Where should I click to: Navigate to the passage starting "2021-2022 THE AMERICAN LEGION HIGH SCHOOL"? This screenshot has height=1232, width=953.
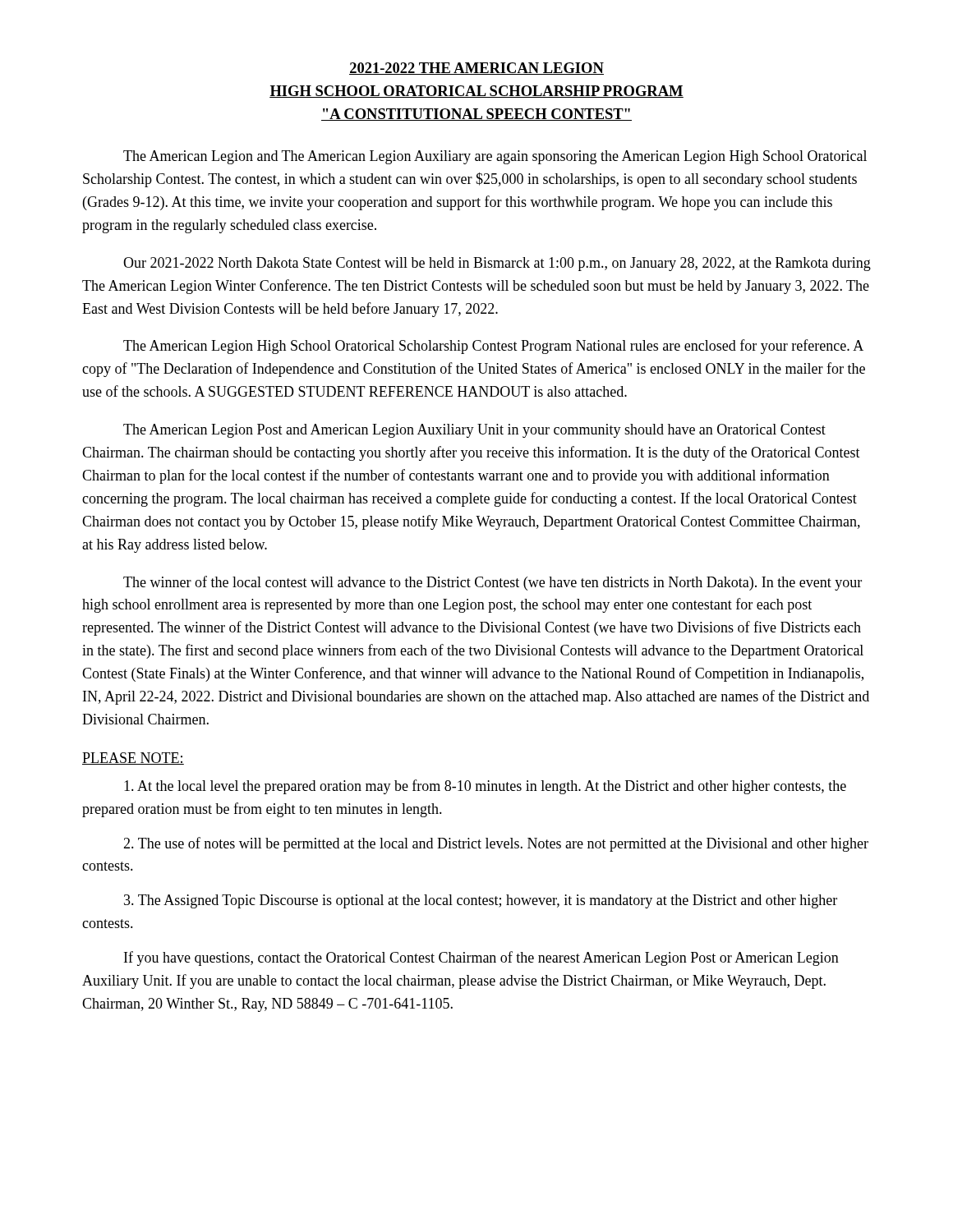point(476,92)
